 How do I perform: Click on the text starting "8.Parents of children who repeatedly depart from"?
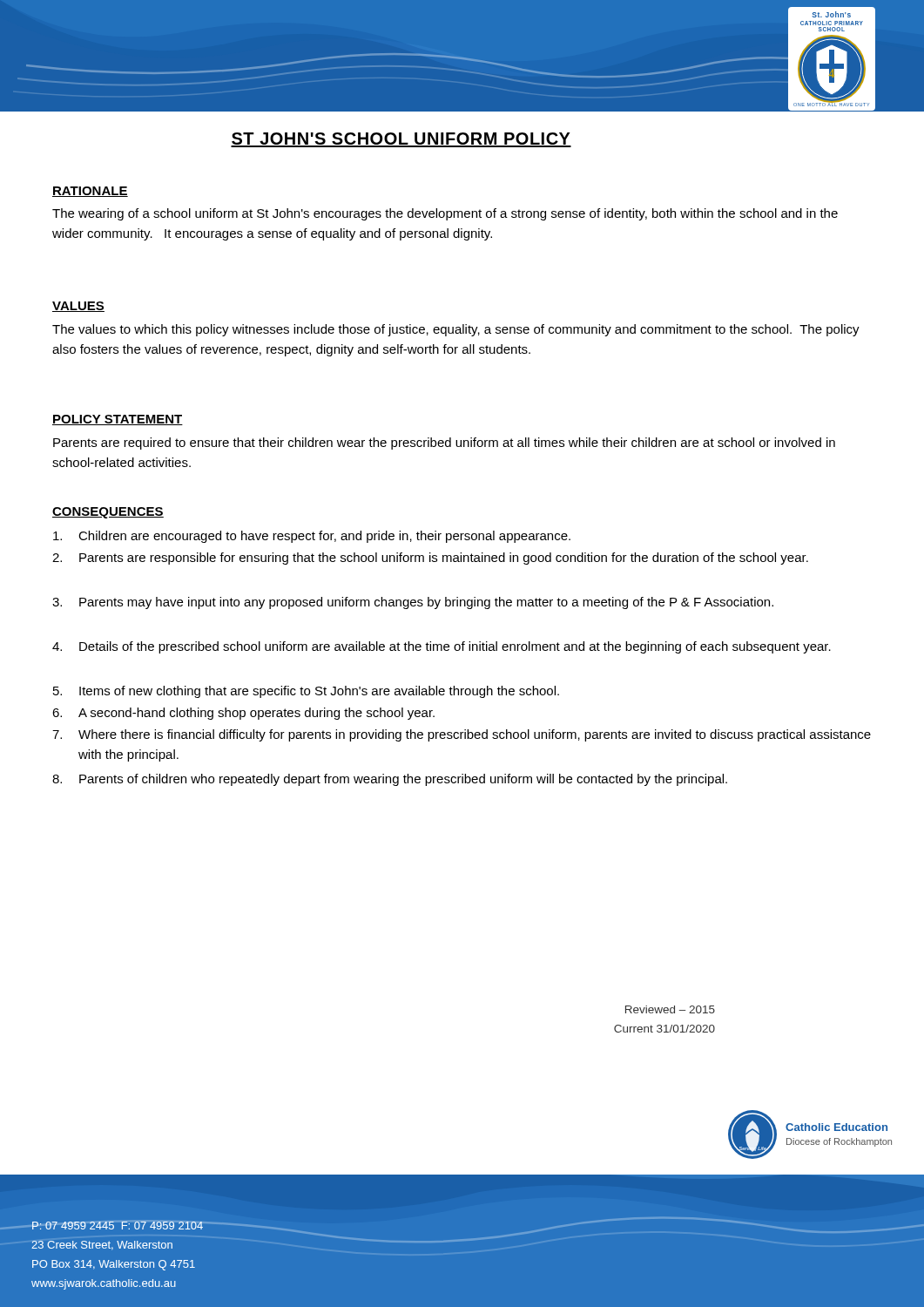pos(390,779)
